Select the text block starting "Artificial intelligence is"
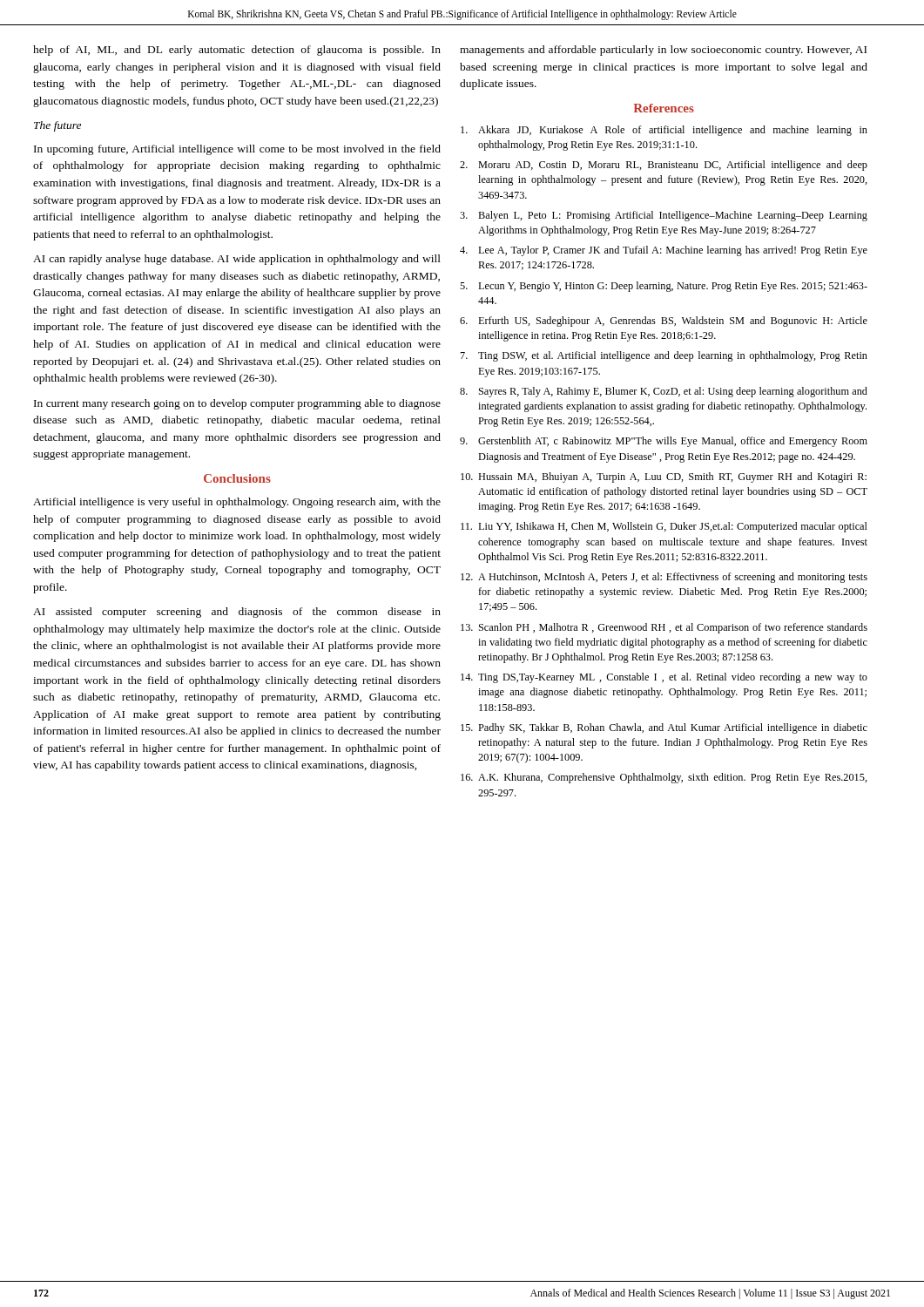 point(237,544)
